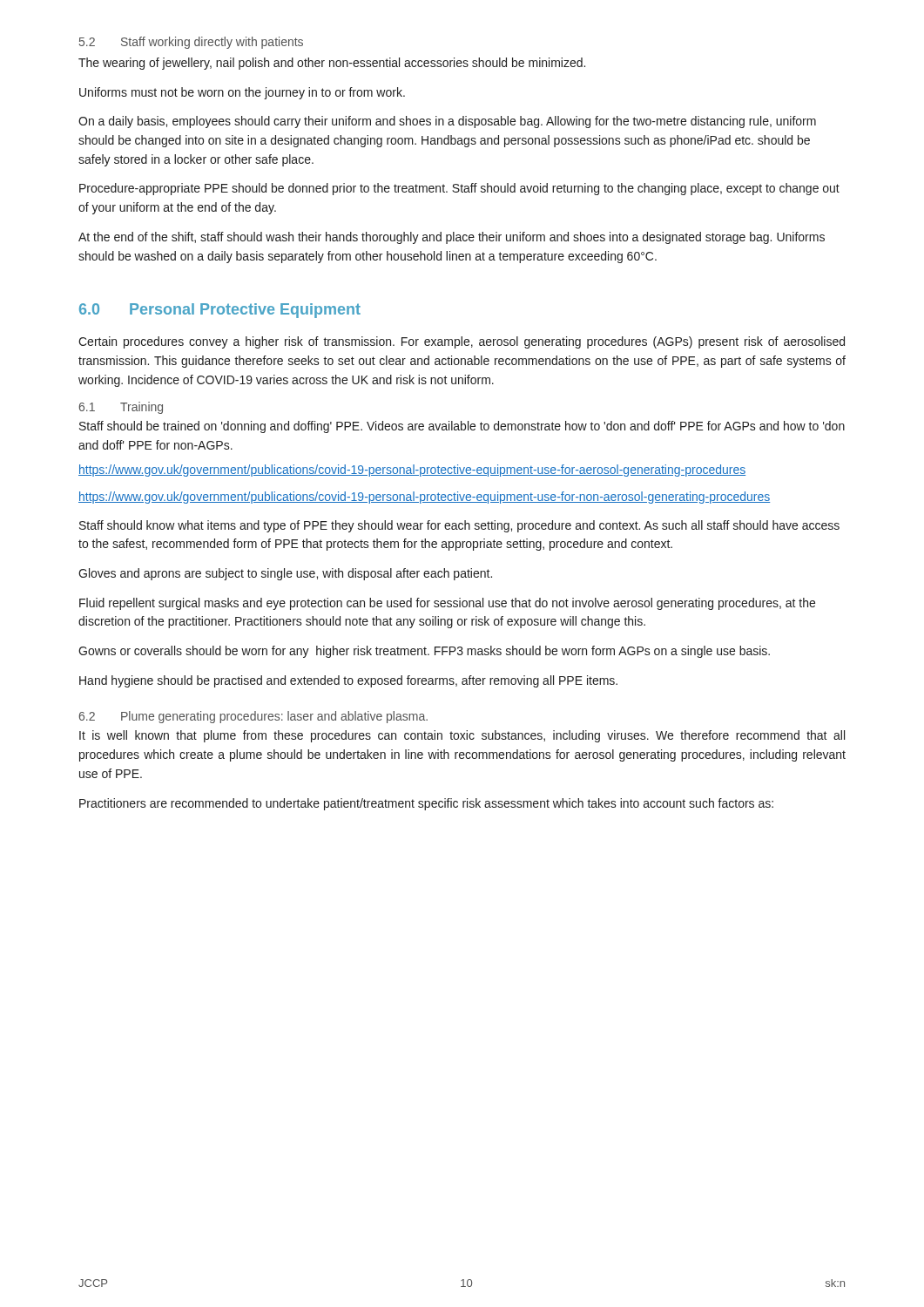Locate the block starting "At the end of the"
Viewport: 924px width, 1307px height.
click(452, 246)
